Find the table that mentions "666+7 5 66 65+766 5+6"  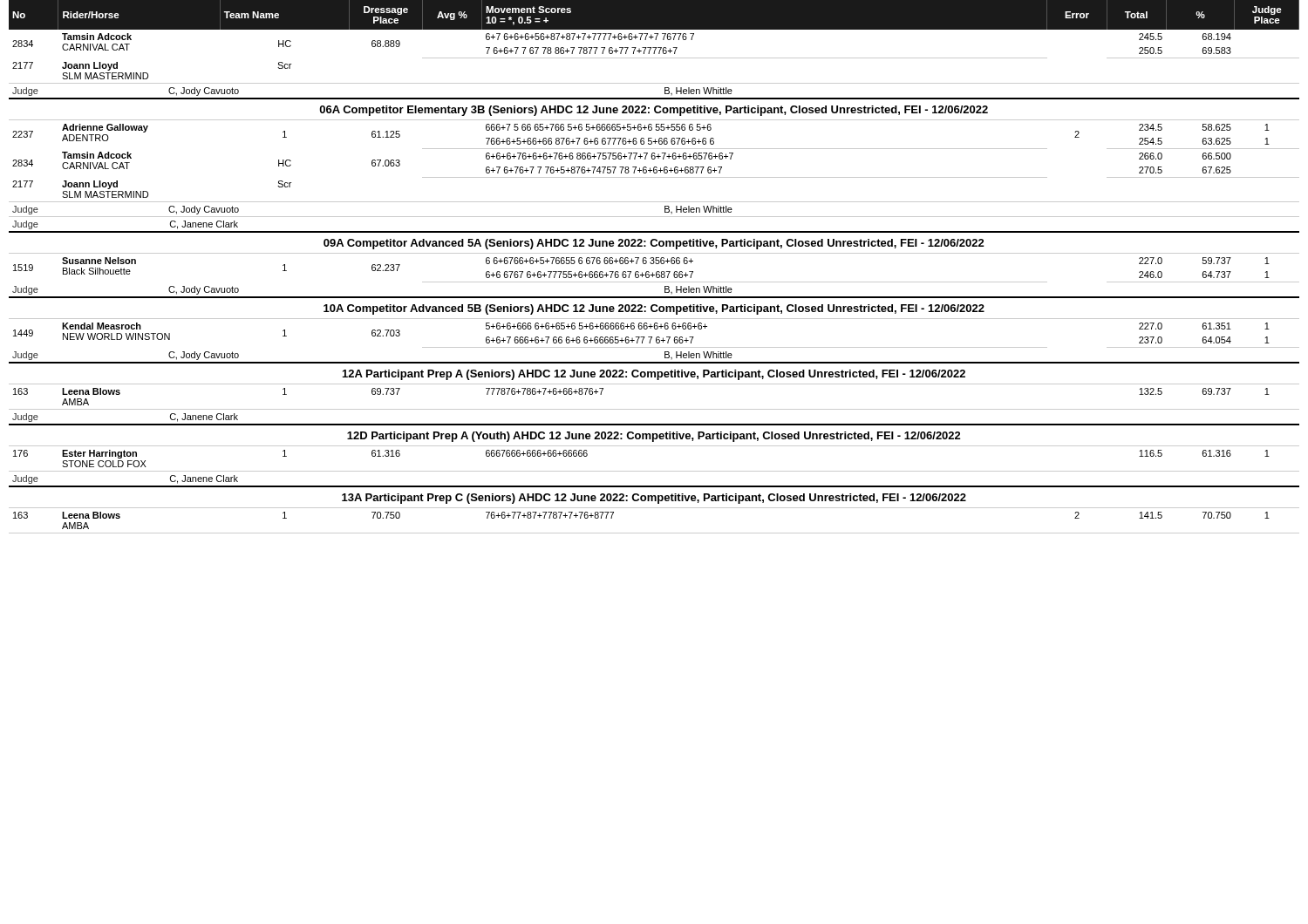click(654, 267)
